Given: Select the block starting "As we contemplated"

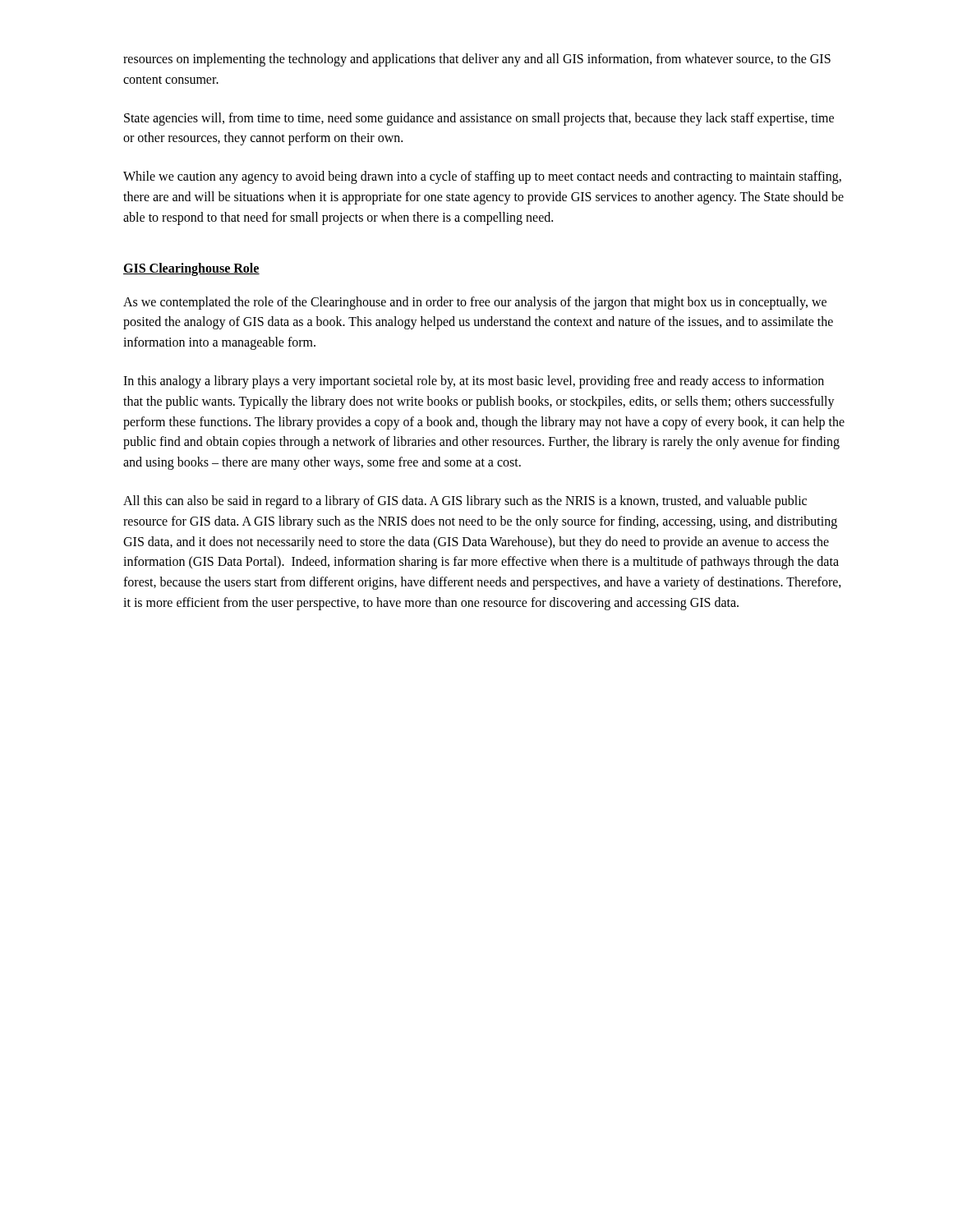Looking at the screenshot, I should (478, 322).
